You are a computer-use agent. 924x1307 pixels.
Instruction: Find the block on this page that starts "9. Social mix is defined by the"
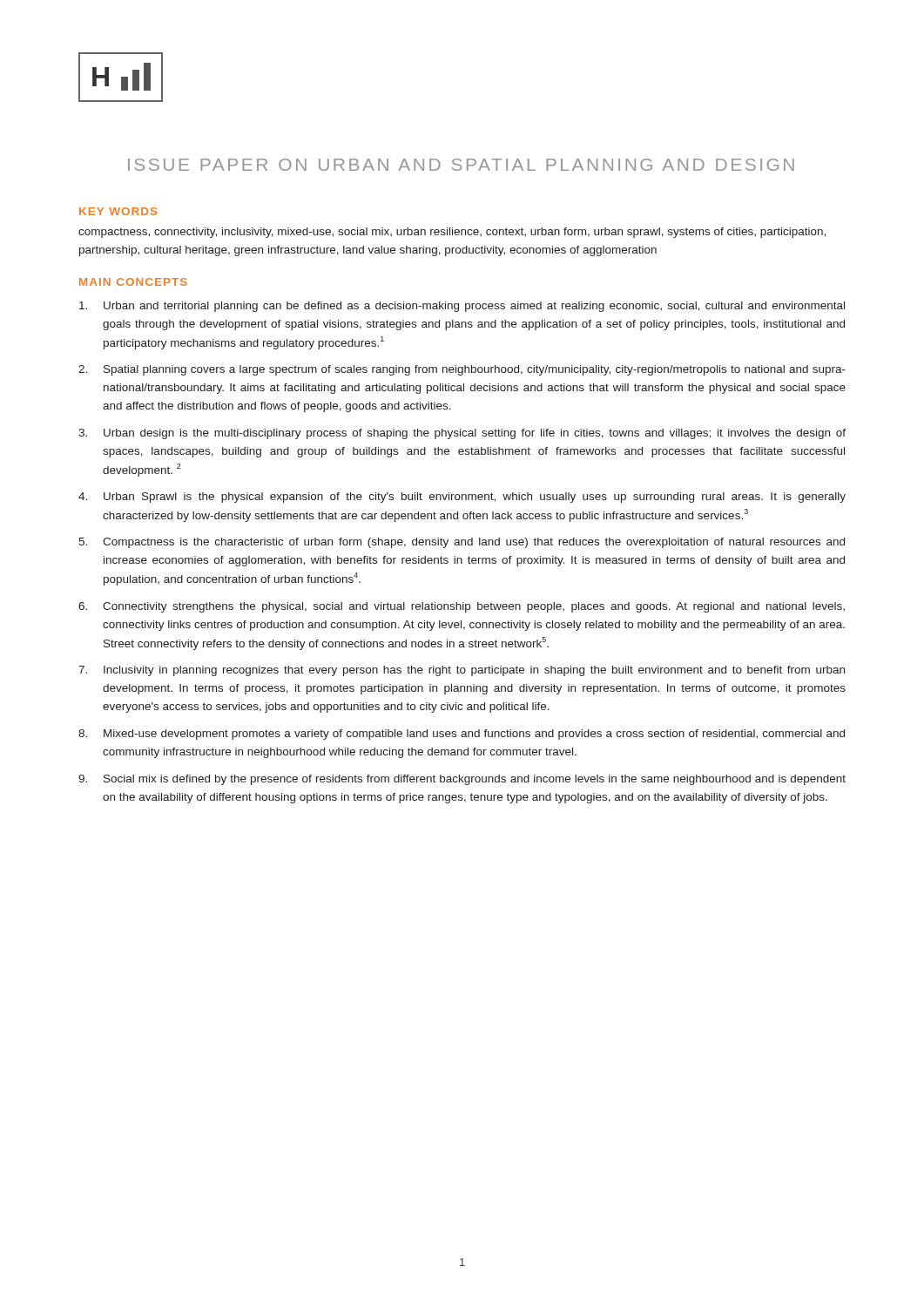pyautogui.click(x=462, y=788)
